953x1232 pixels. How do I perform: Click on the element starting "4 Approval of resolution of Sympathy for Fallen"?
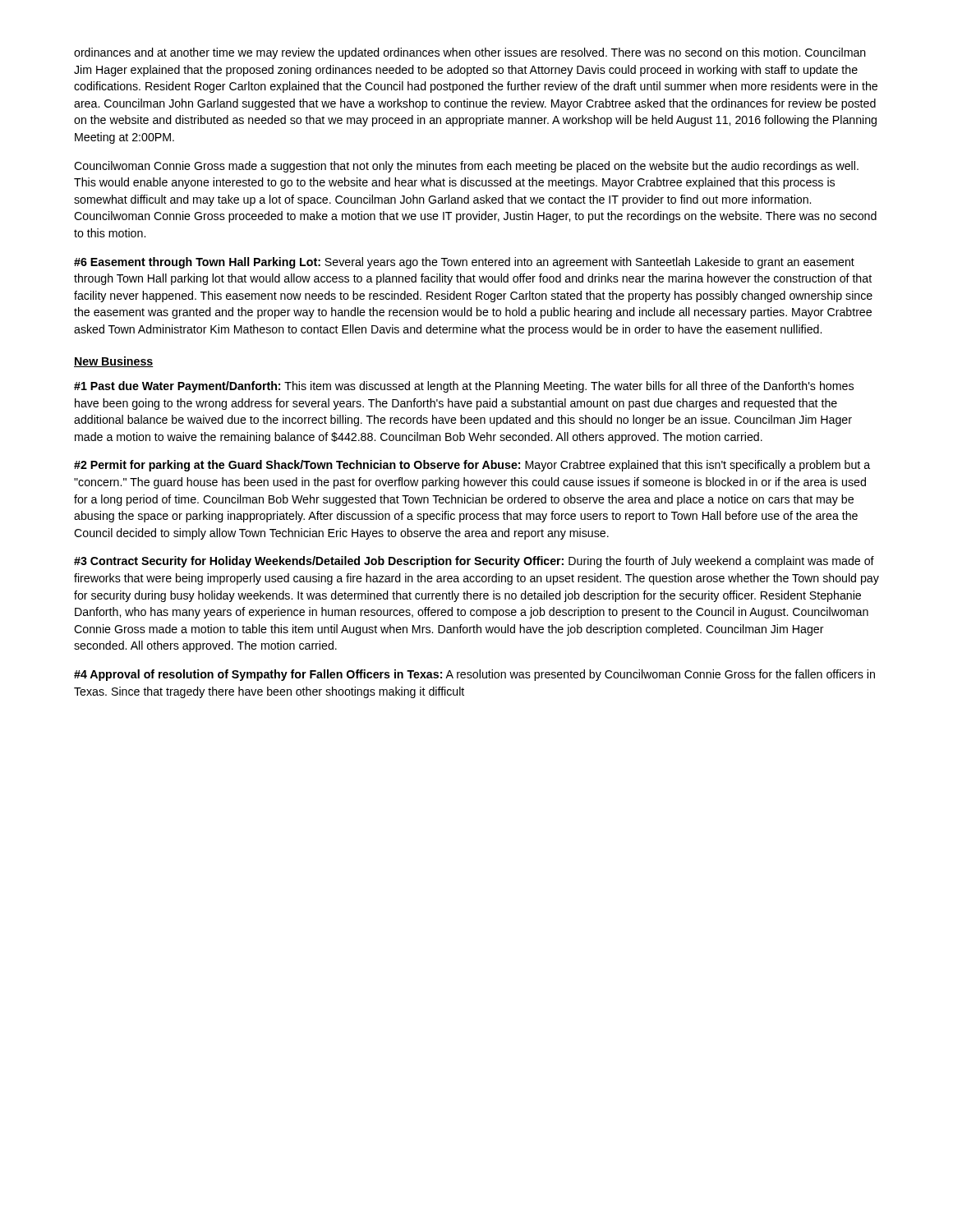coord(475,683)
